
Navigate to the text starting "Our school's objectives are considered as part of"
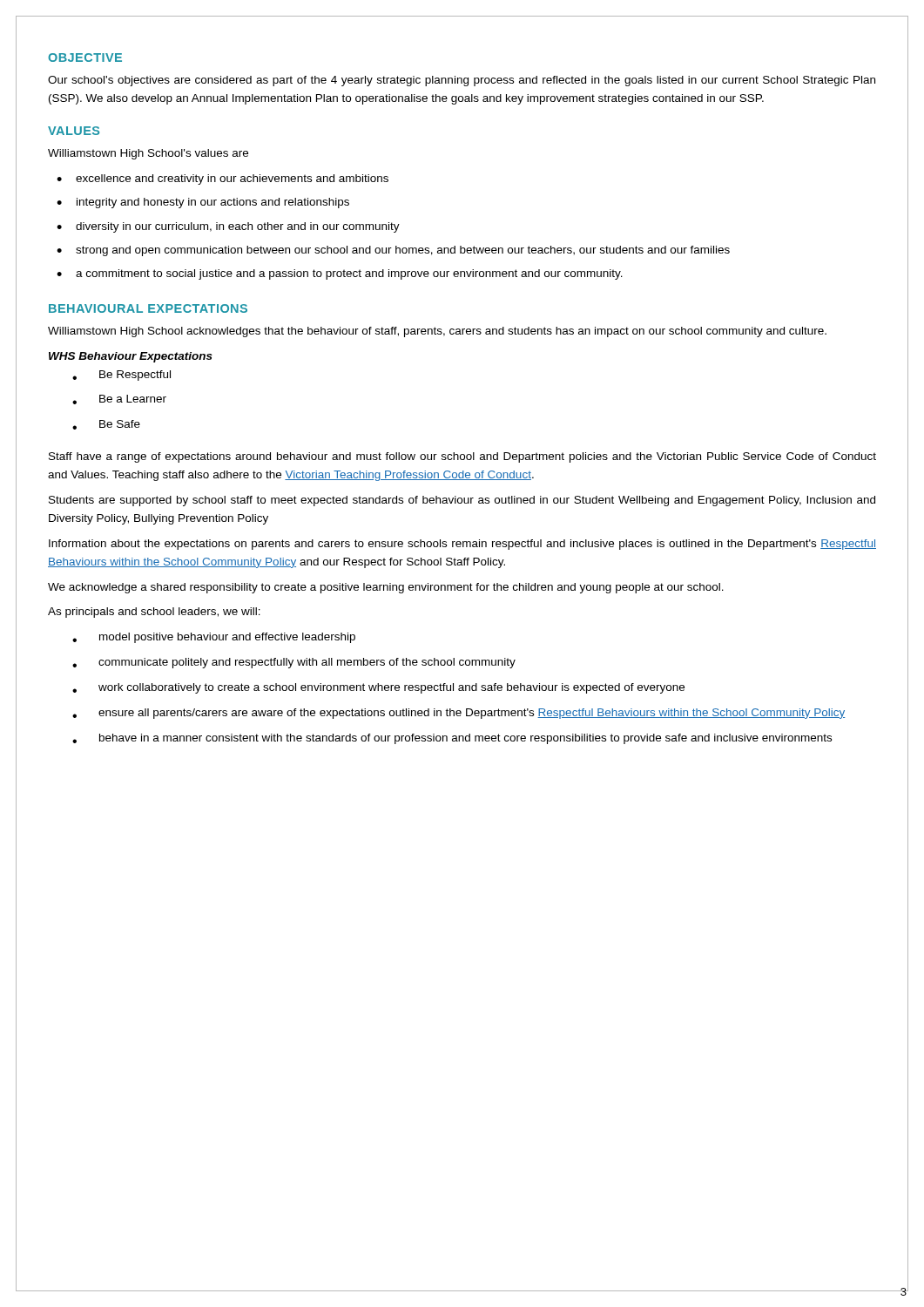462,89
